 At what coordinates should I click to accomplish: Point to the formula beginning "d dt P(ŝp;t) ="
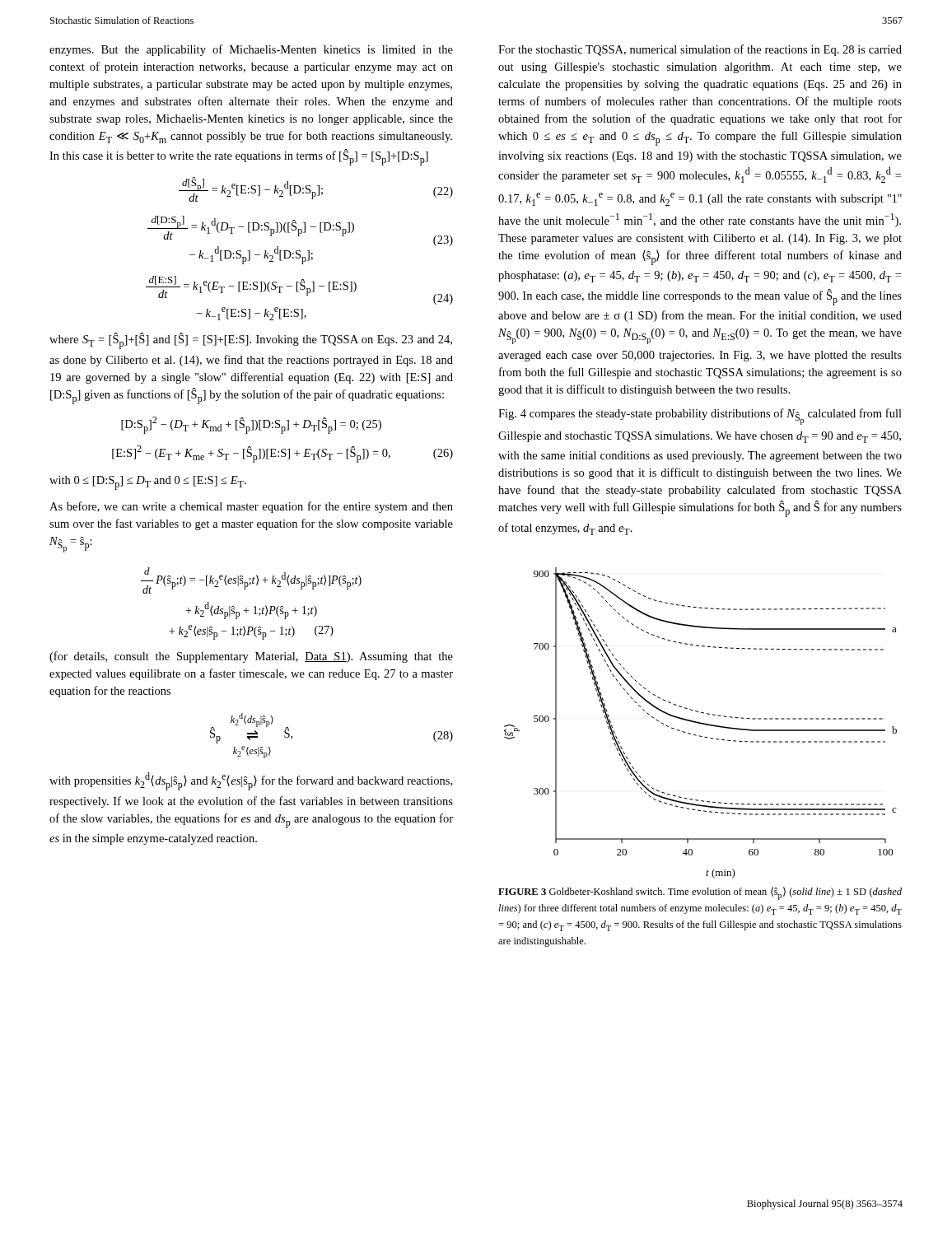[251, 602]
